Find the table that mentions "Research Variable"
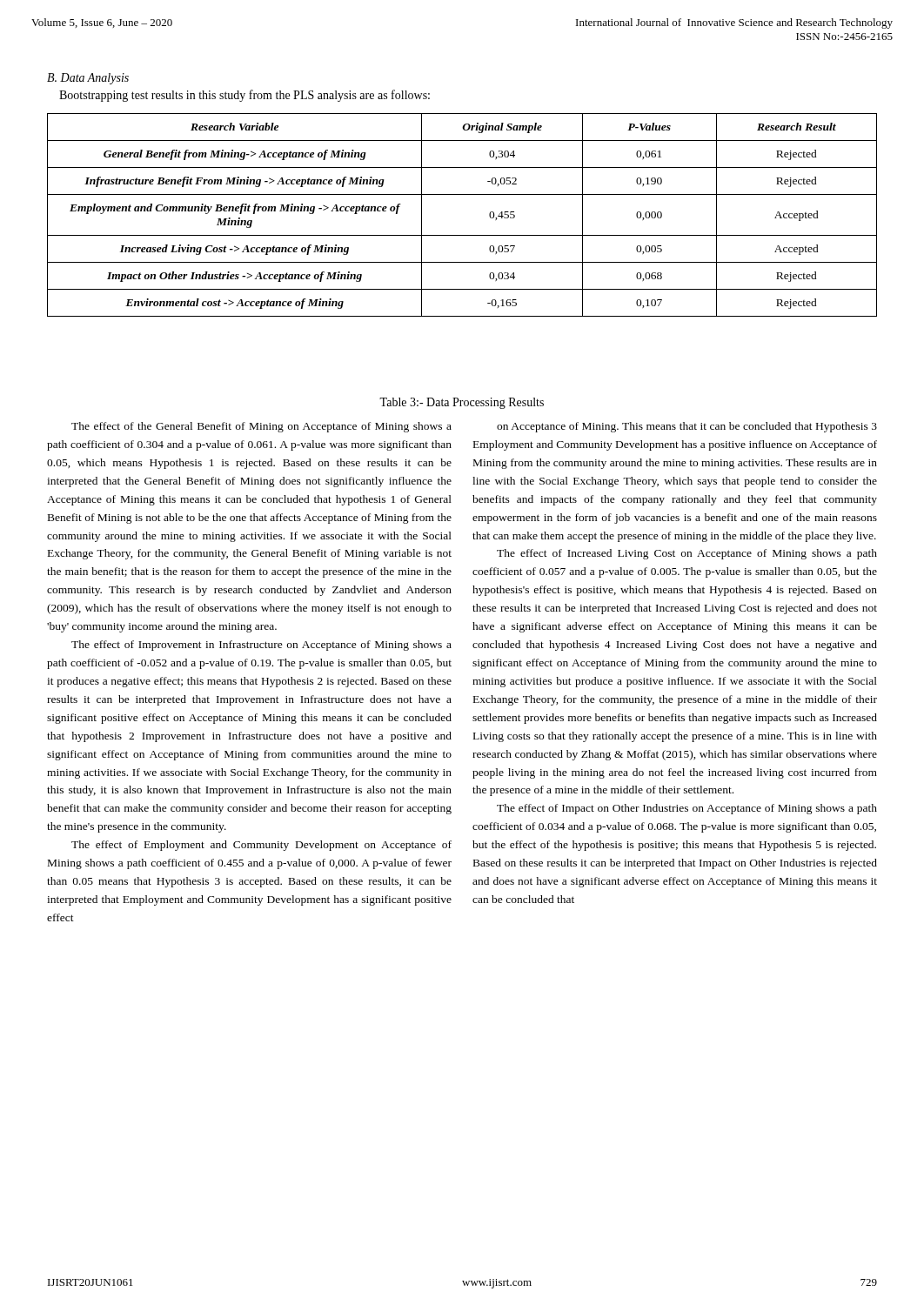Screen dimensions: 1305x924 (462, 215)
